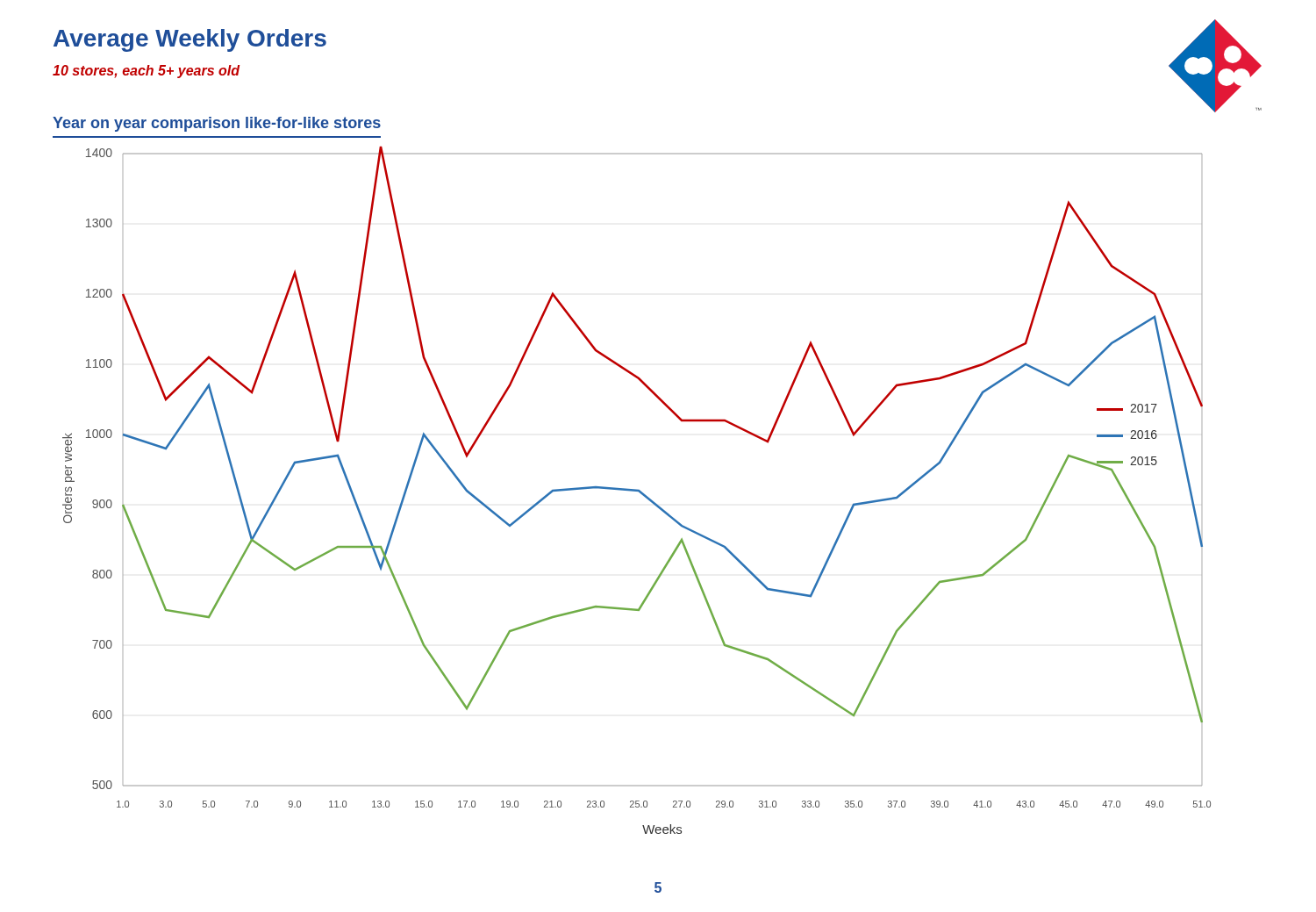Select the passage starting "10 stores, each 5+ years"
The height and width of the screenshot is (912, 1316).
(146, 71)
